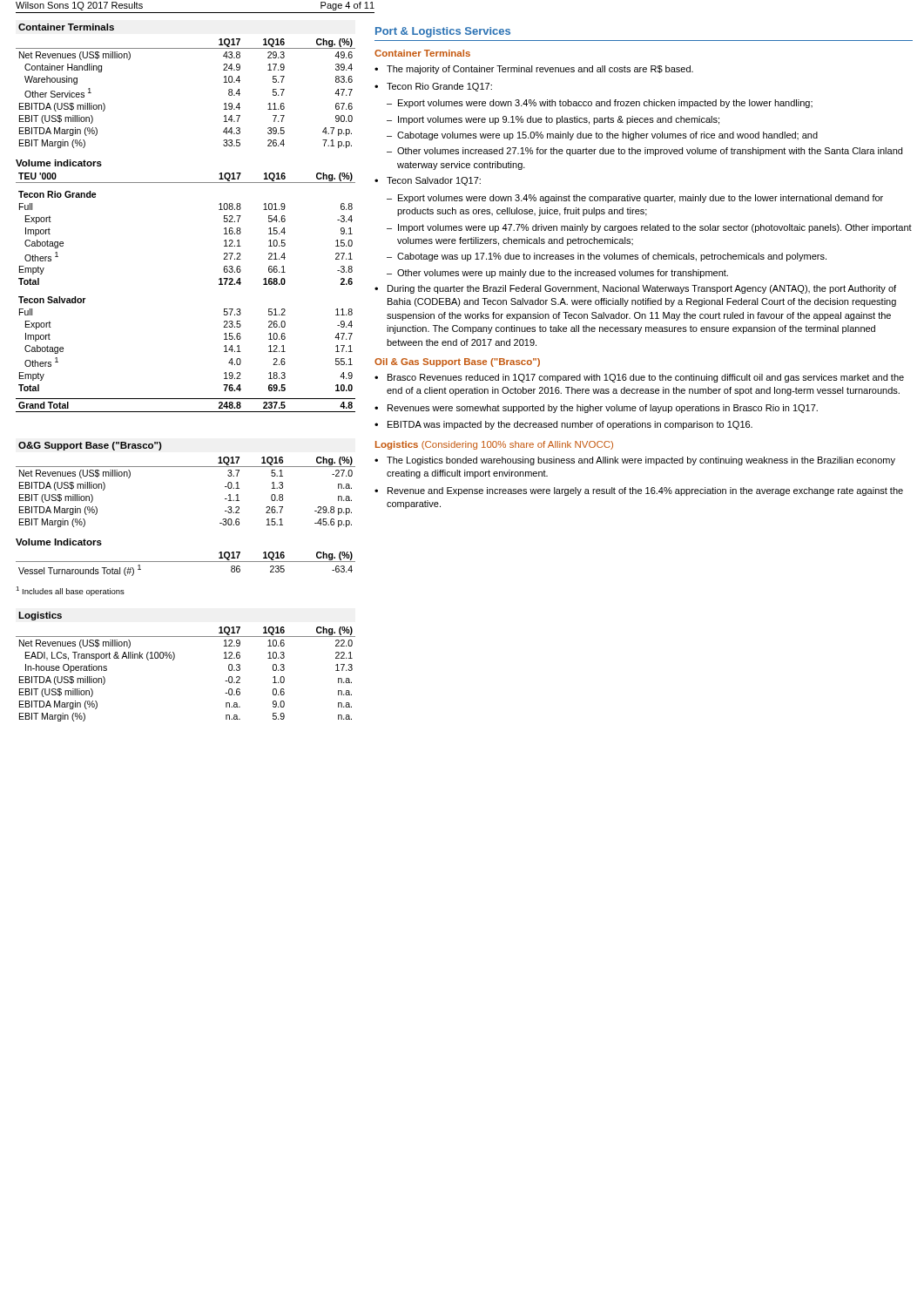Select the element starting "Port & Logistics Services"
Screen dimensions: 1307x924
(443, 31)
